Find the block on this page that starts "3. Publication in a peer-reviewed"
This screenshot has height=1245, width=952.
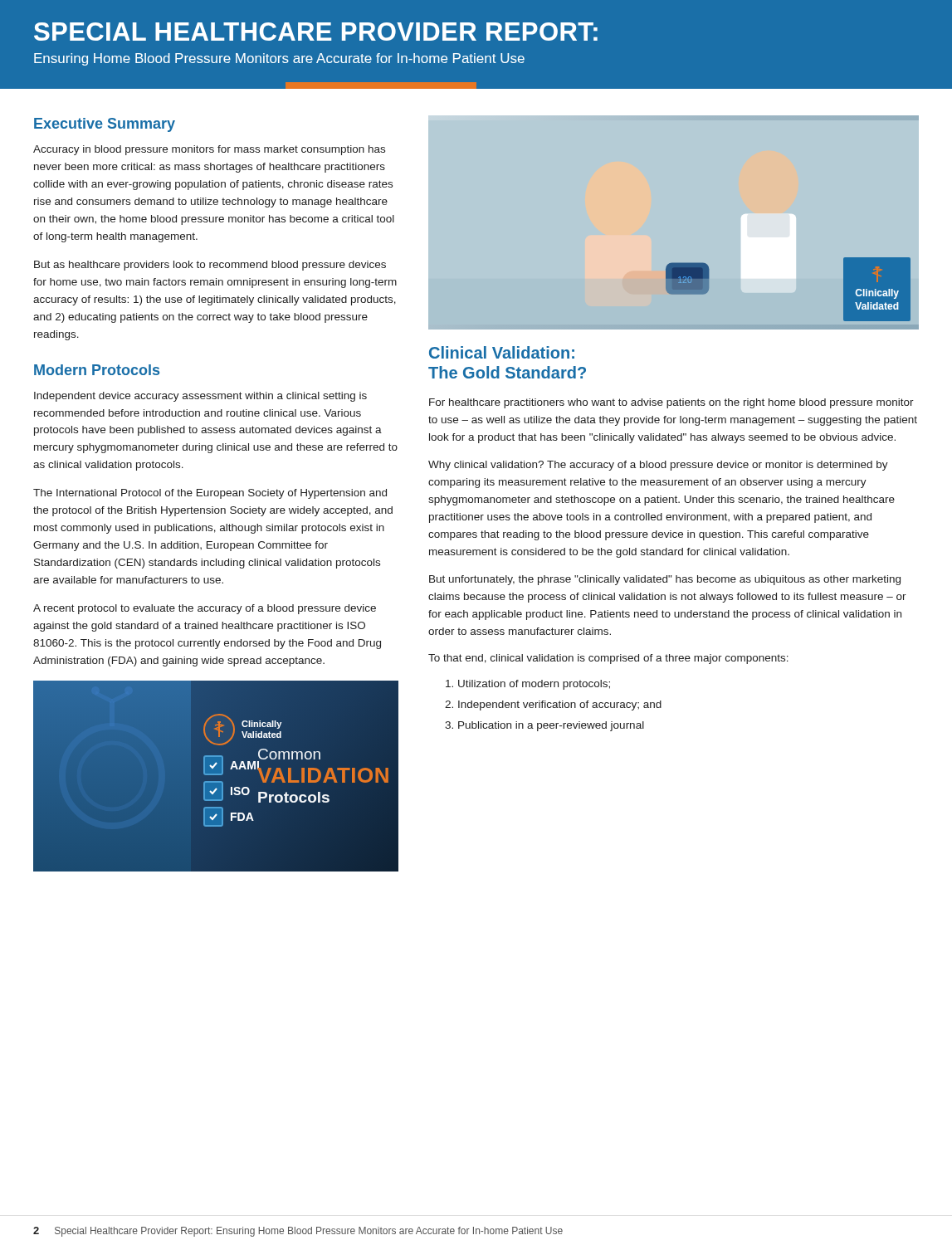544,726
